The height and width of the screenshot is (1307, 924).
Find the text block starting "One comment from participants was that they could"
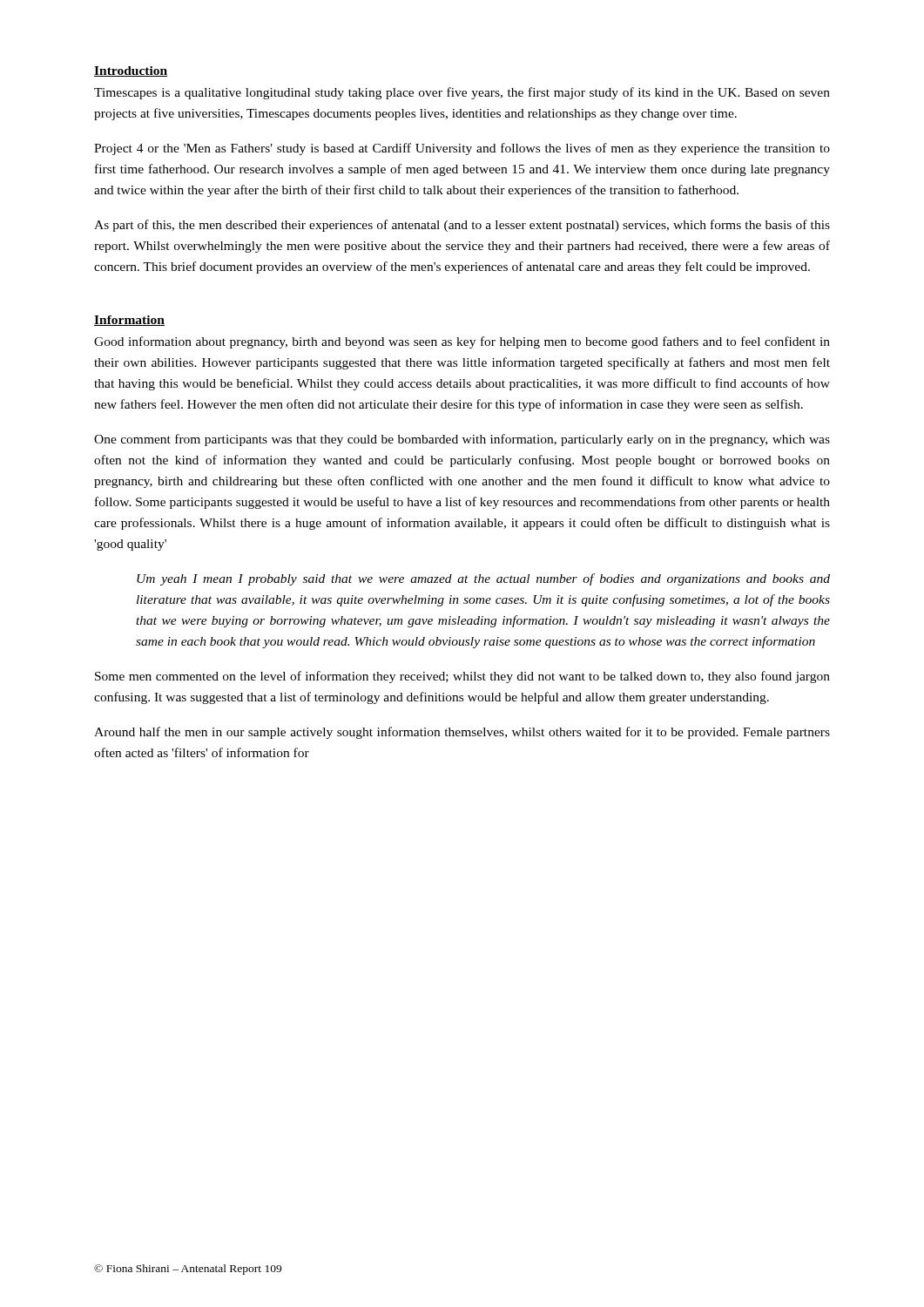tap(462, 491)
